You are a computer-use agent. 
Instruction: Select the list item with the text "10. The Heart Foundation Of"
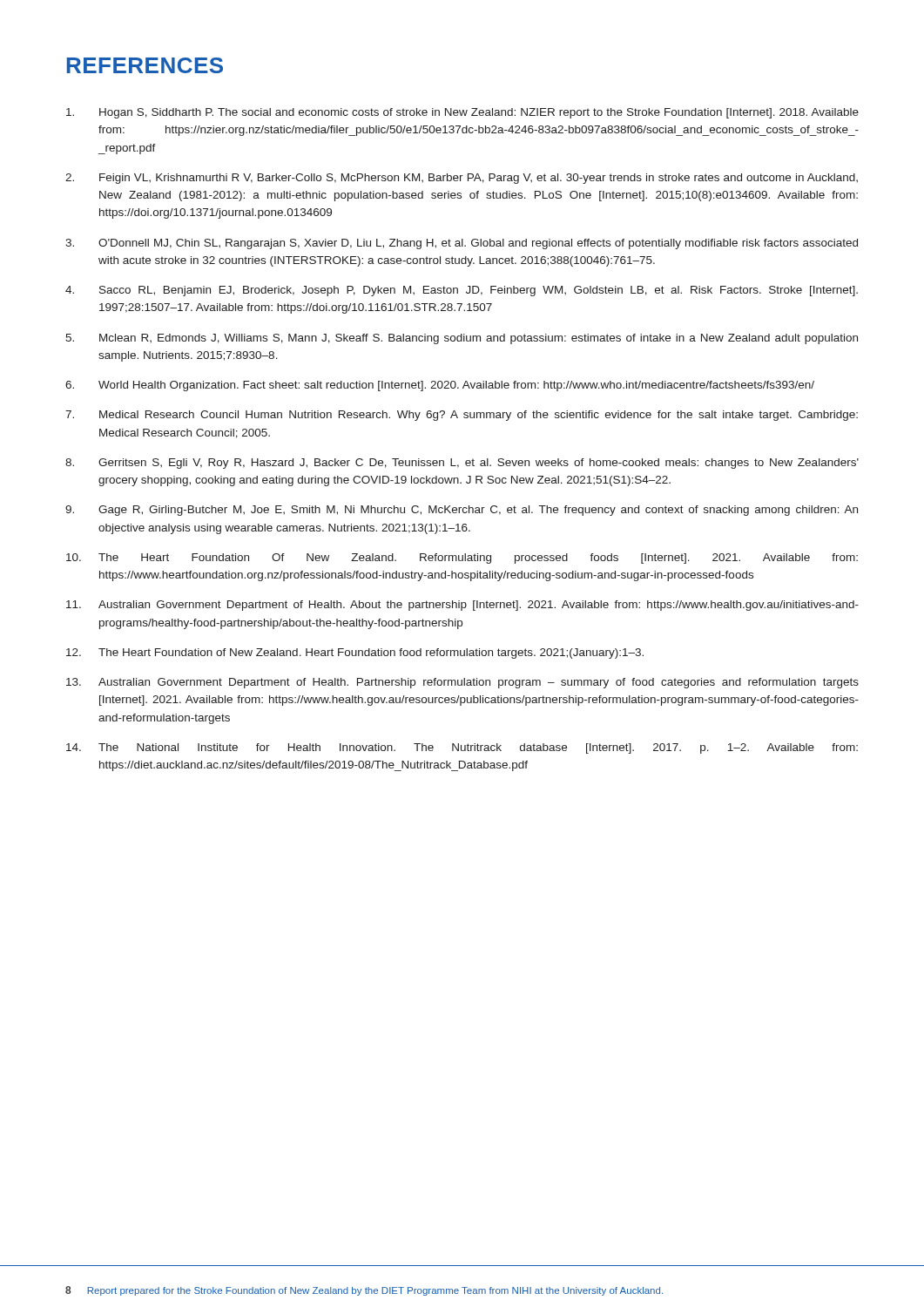tap(462, 566)
